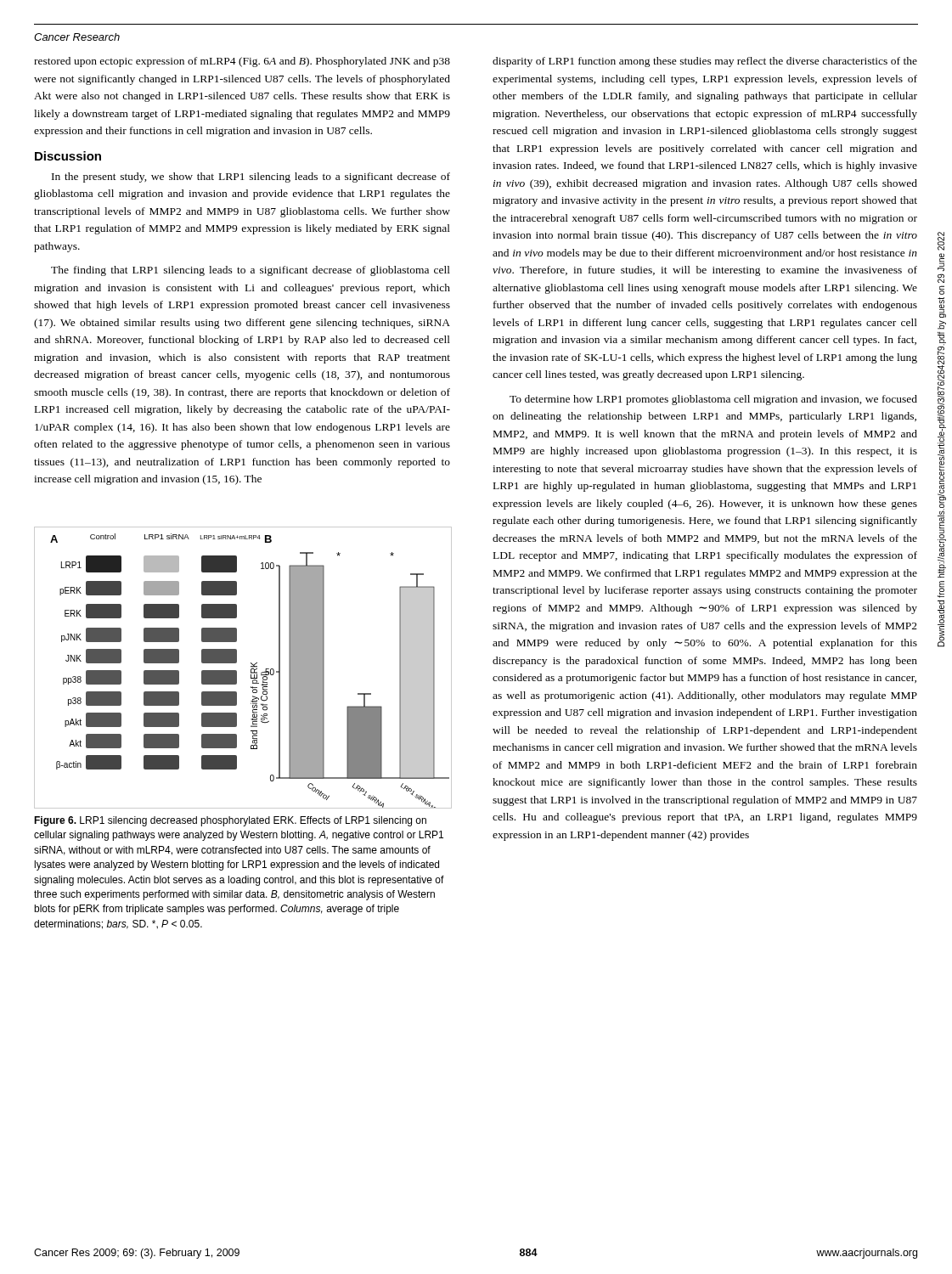Locate a section header
Image resolution: width=952 pixels, height=1274 pixels.
[68, 155]
